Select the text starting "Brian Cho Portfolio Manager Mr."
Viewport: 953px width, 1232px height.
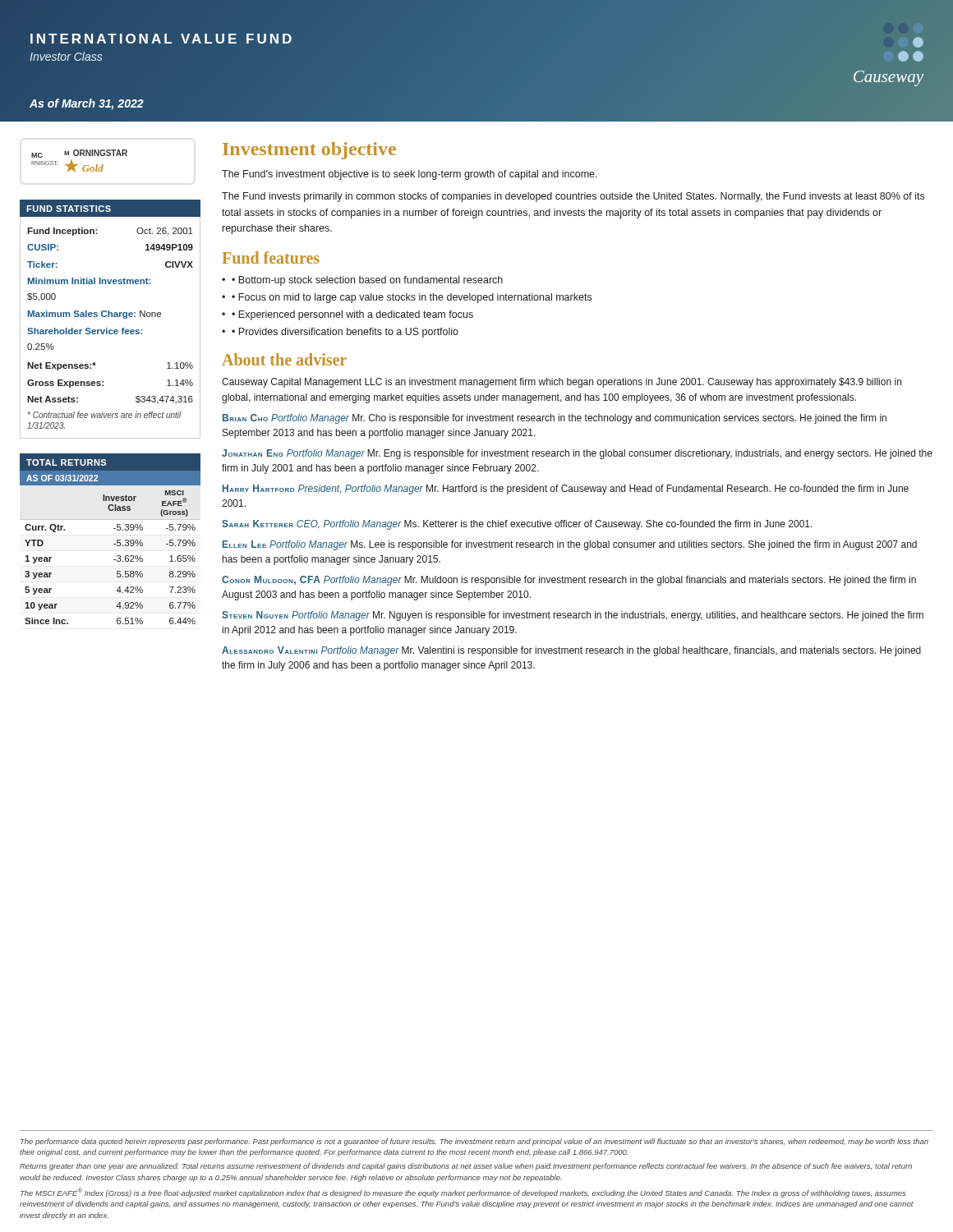tap(554, 426)
